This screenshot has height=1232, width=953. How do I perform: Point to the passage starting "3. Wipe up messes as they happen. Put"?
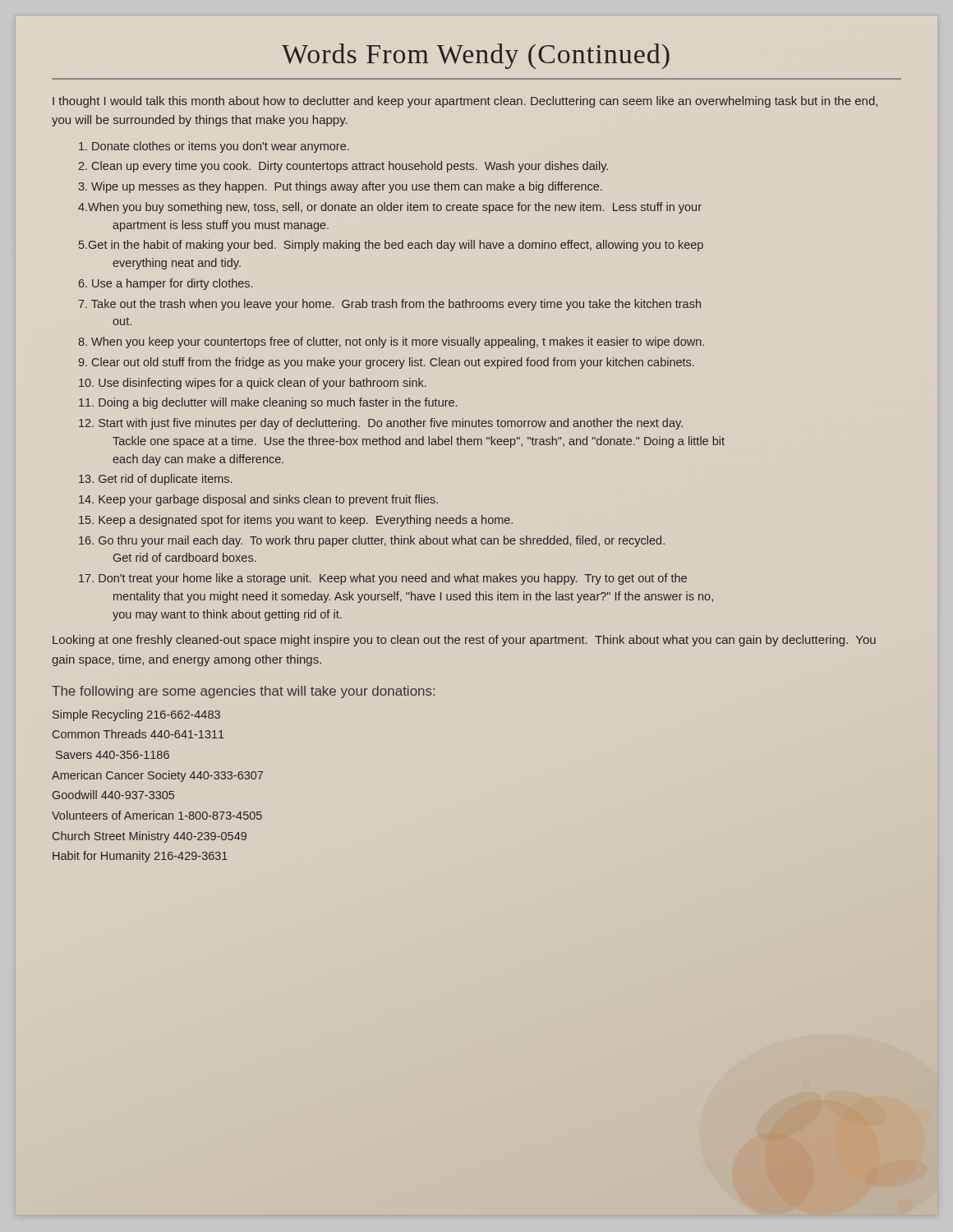click(341, 186)
